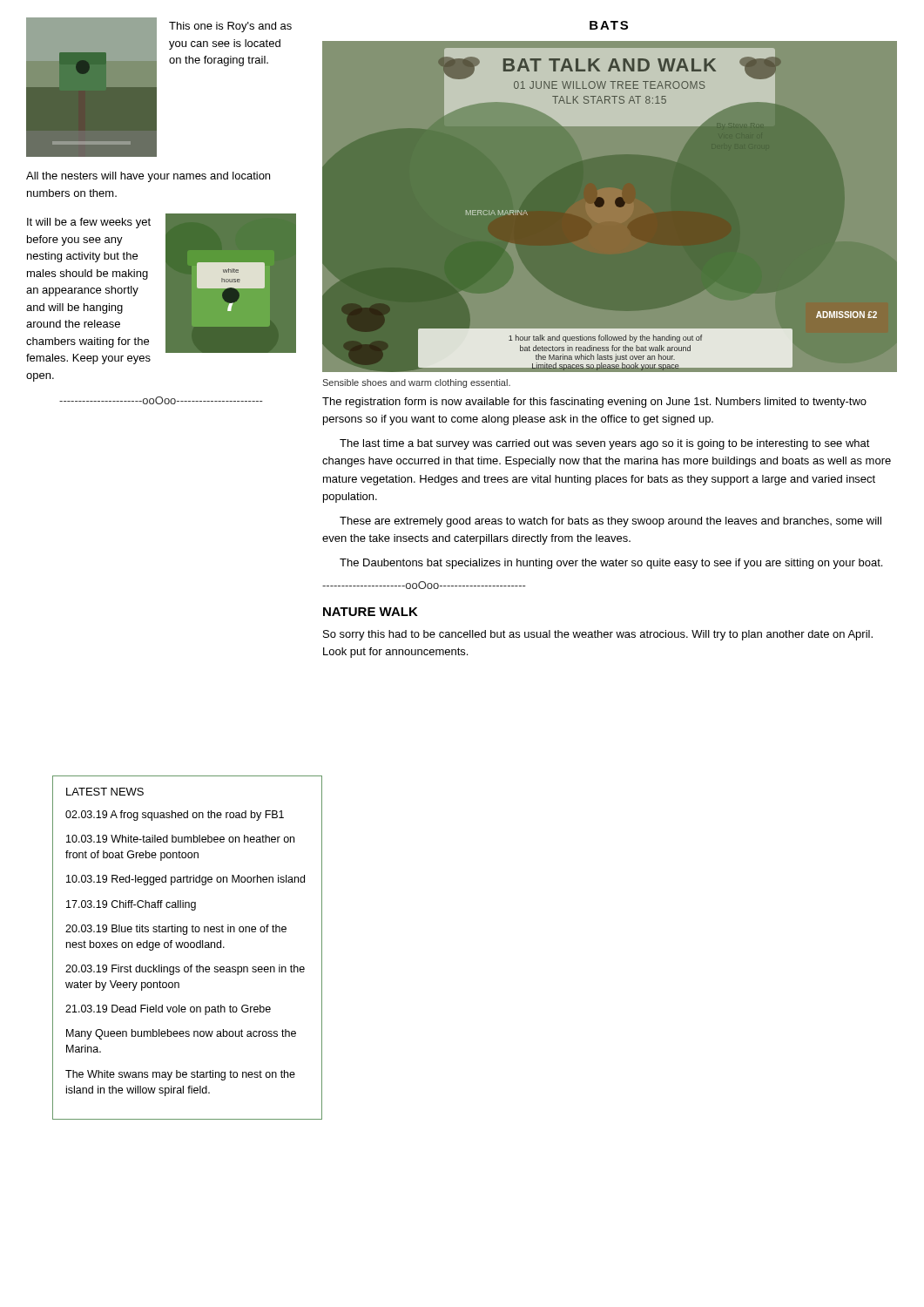Find the block starting "21.03.19 Dead Field vole on path to Grebe"
Screen dimensions: 1307x924
point(168,1009)
